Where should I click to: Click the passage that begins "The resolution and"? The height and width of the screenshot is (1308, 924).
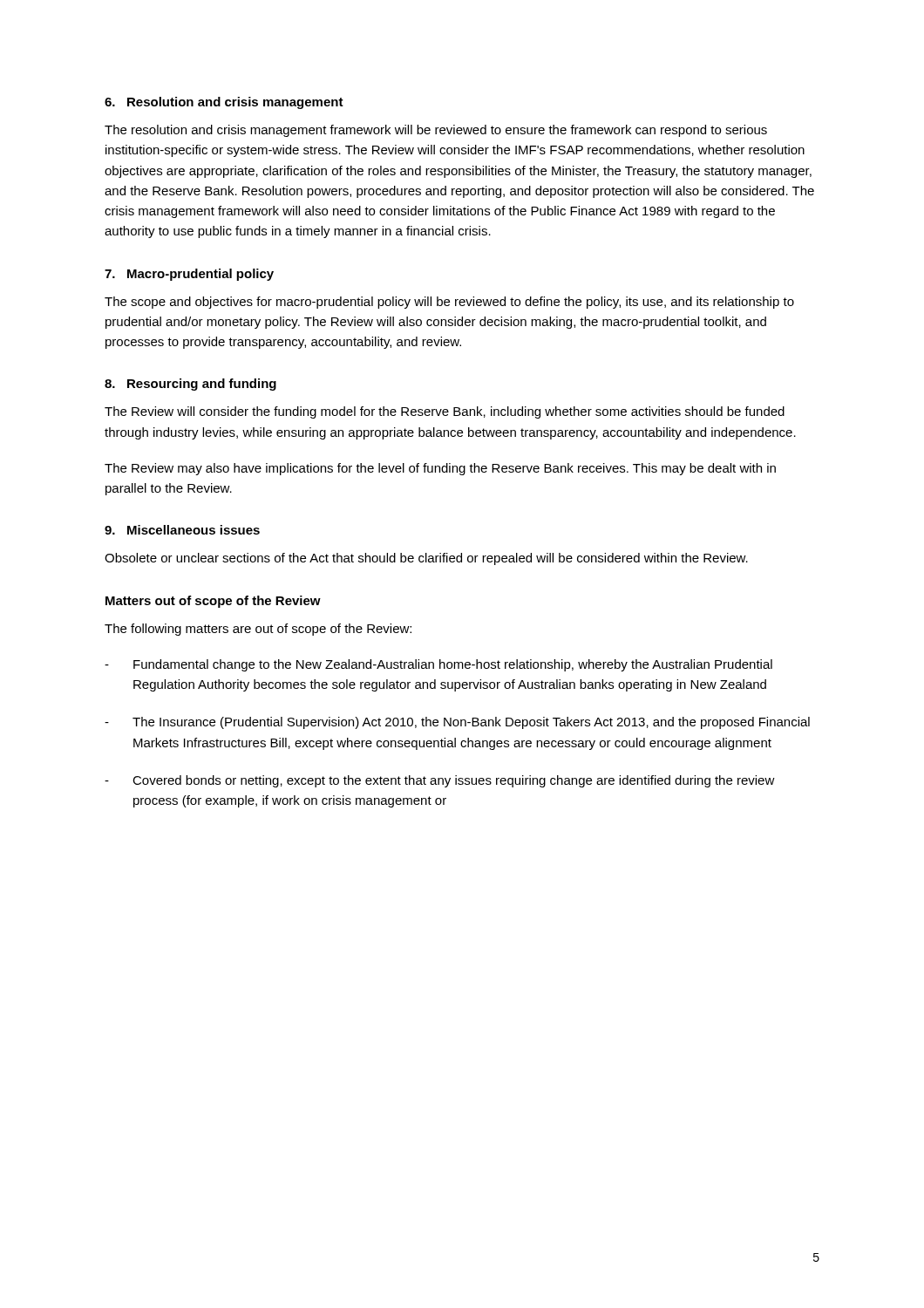460,180
